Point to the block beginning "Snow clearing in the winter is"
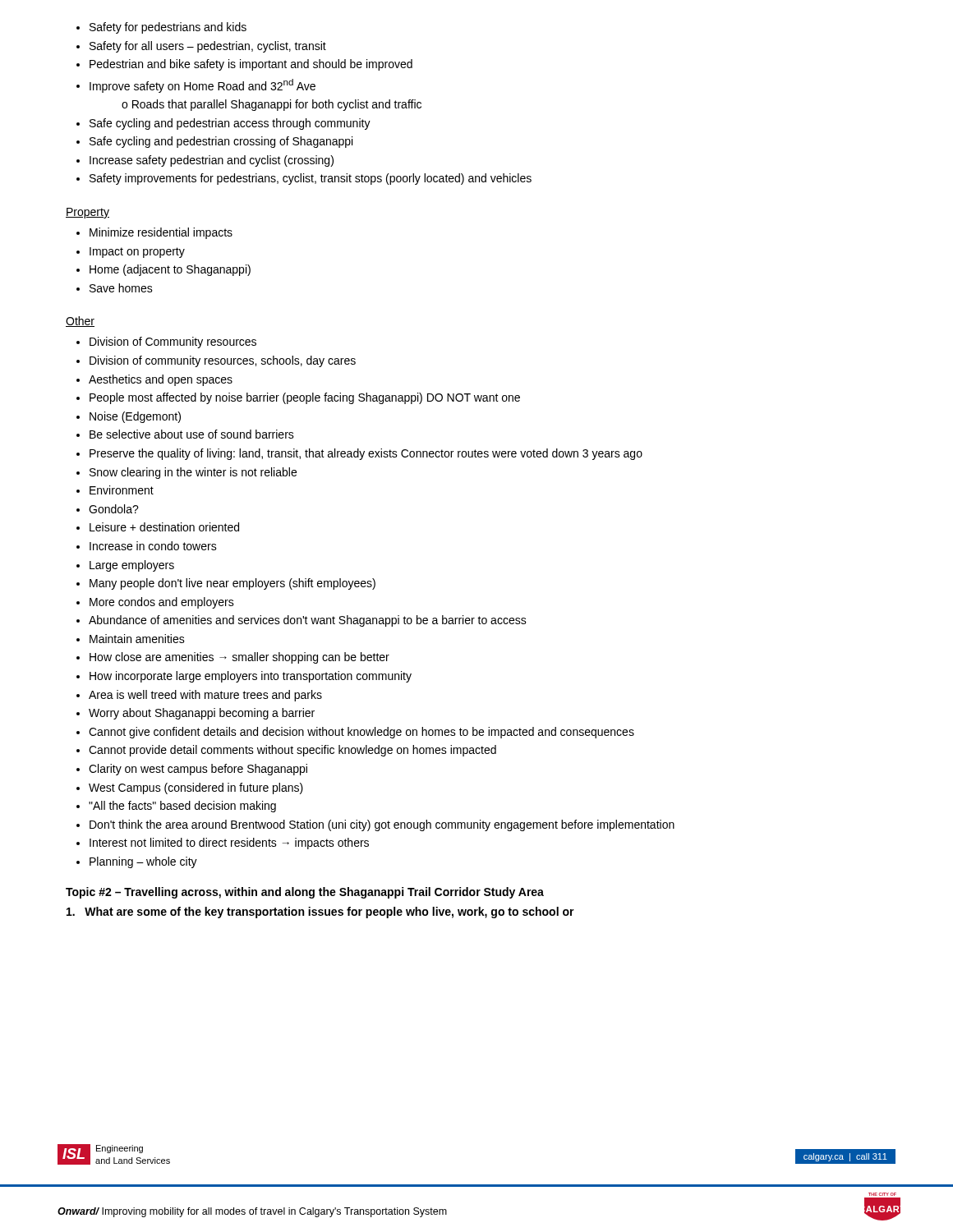 tap(193, 473)
